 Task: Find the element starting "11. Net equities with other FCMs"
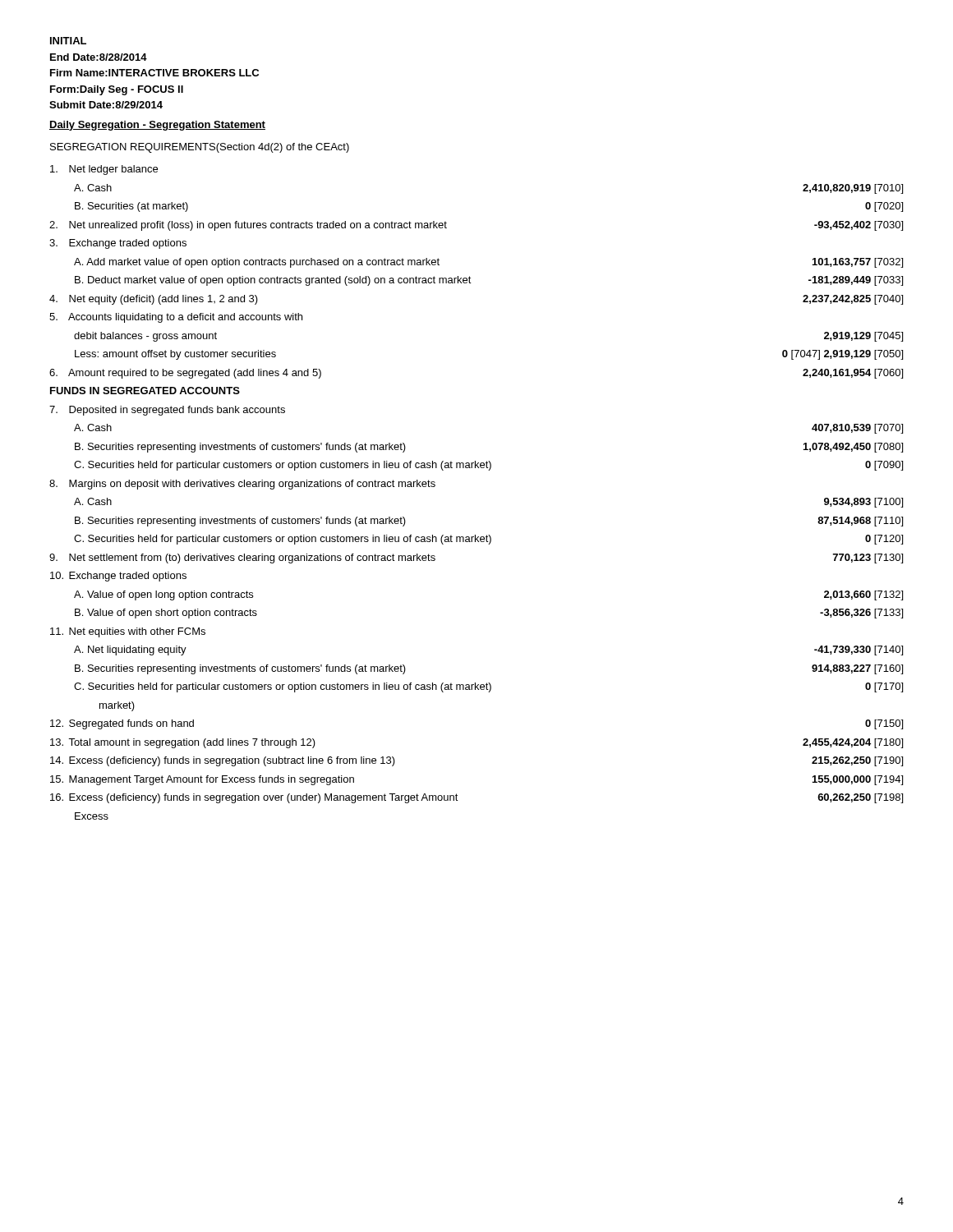click(x=128, y=632)
